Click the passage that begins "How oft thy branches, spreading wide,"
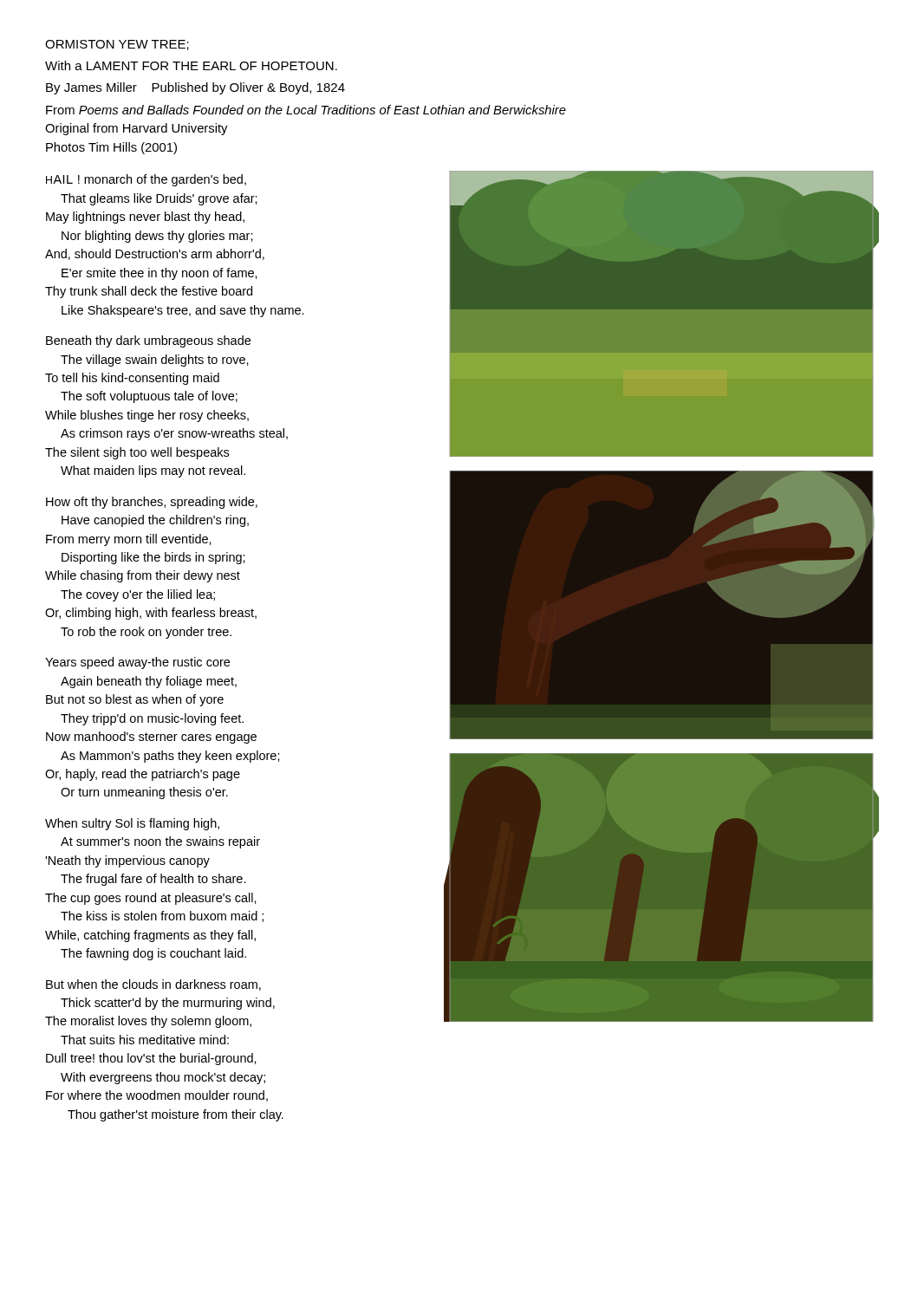 point(236,567)
